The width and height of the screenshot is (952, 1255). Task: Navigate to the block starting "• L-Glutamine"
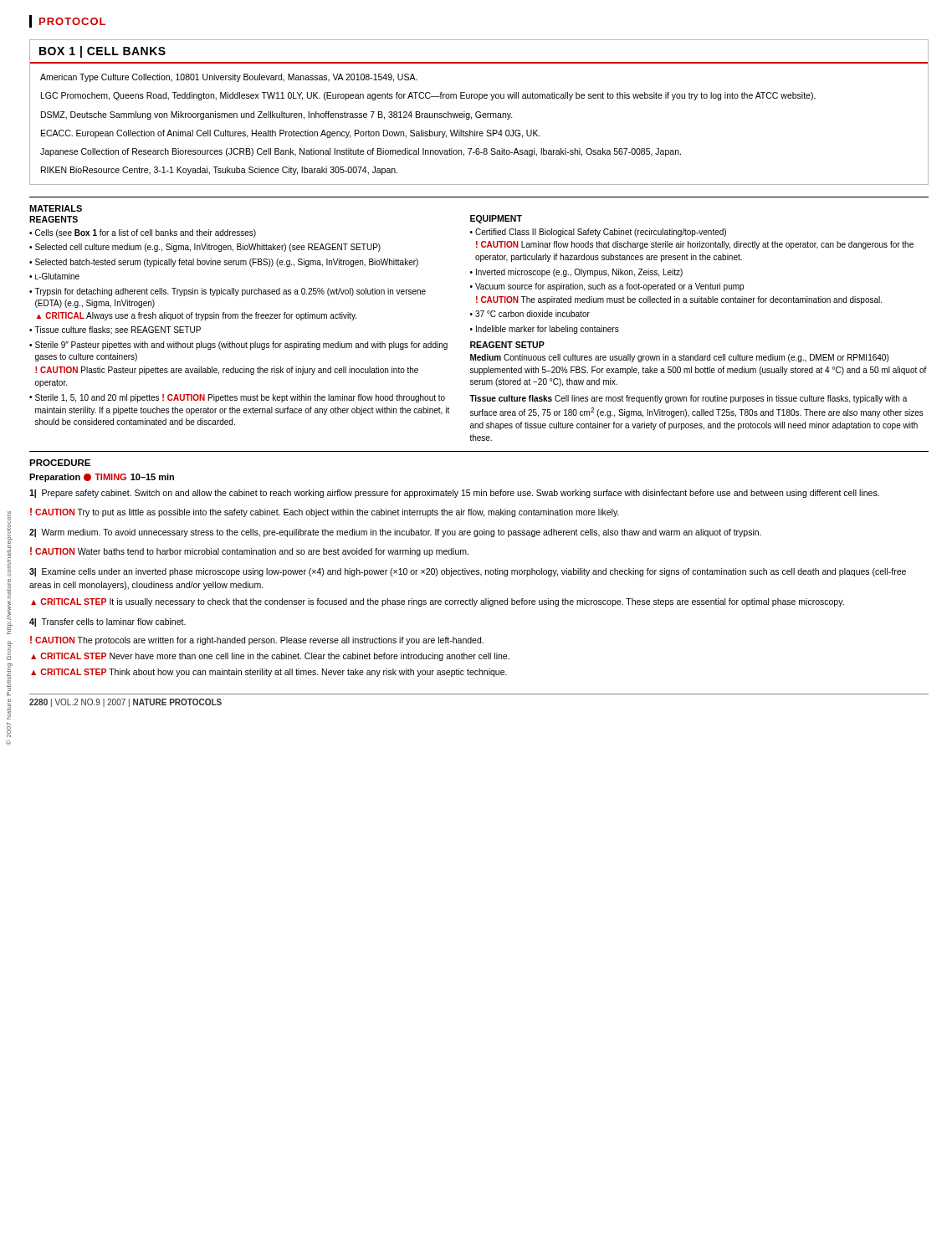coord(54,277)
